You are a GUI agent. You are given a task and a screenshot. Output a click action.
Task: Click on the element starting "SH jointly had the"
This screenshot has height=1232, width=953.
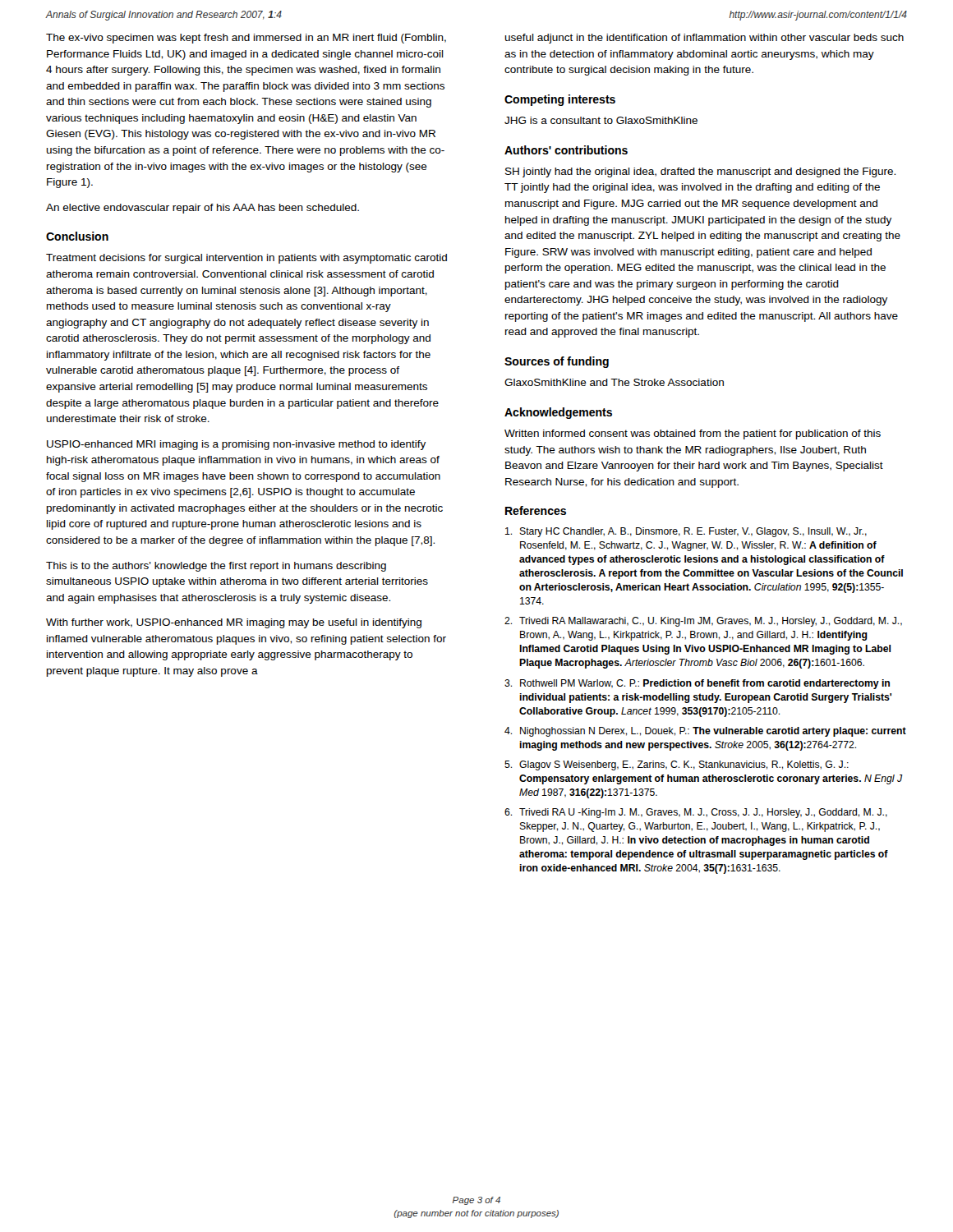click(x=706, y=252)
